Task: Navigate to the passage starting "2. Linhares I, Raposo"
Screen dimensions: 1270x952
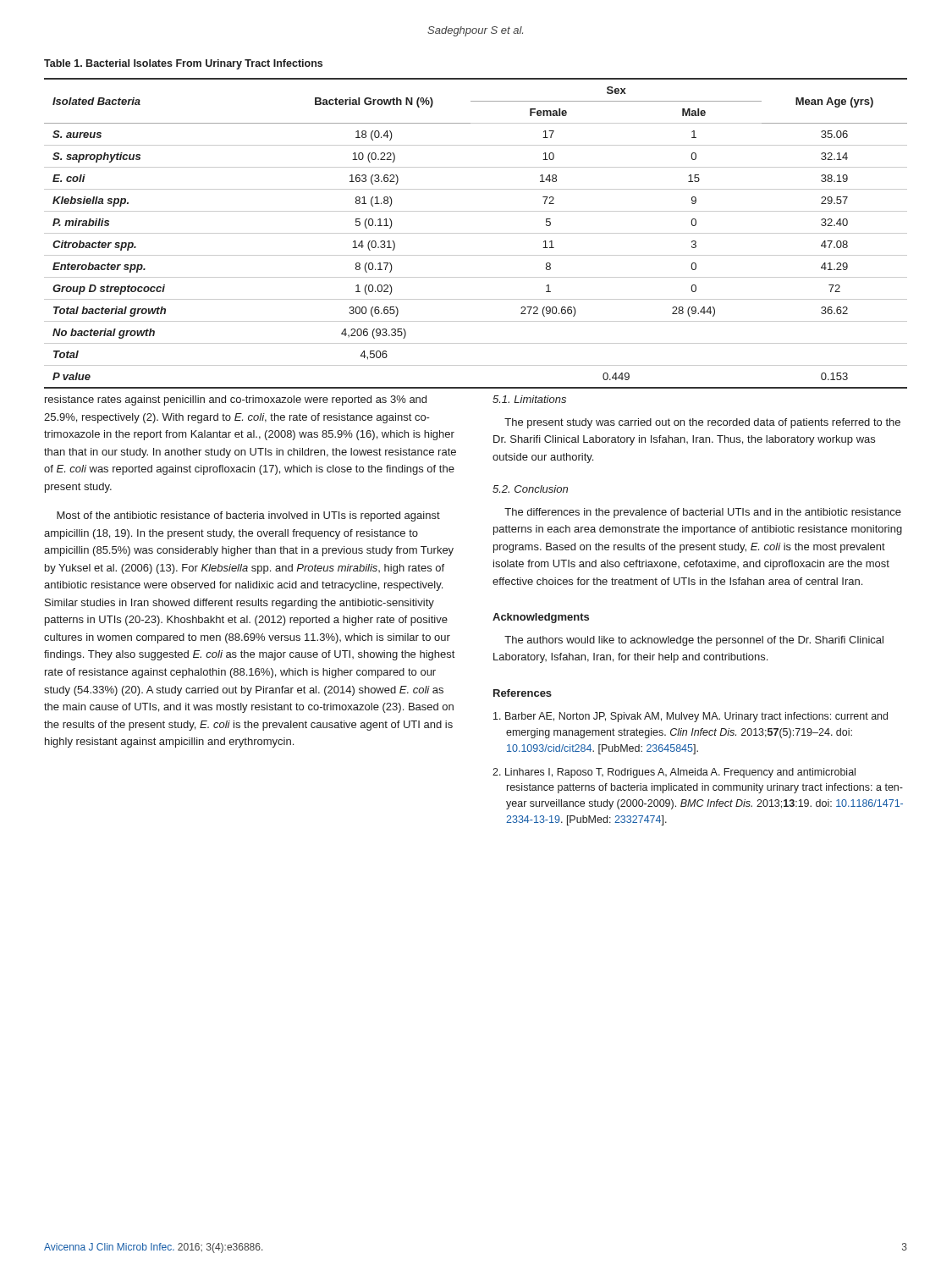Action: tap(698, 796)
